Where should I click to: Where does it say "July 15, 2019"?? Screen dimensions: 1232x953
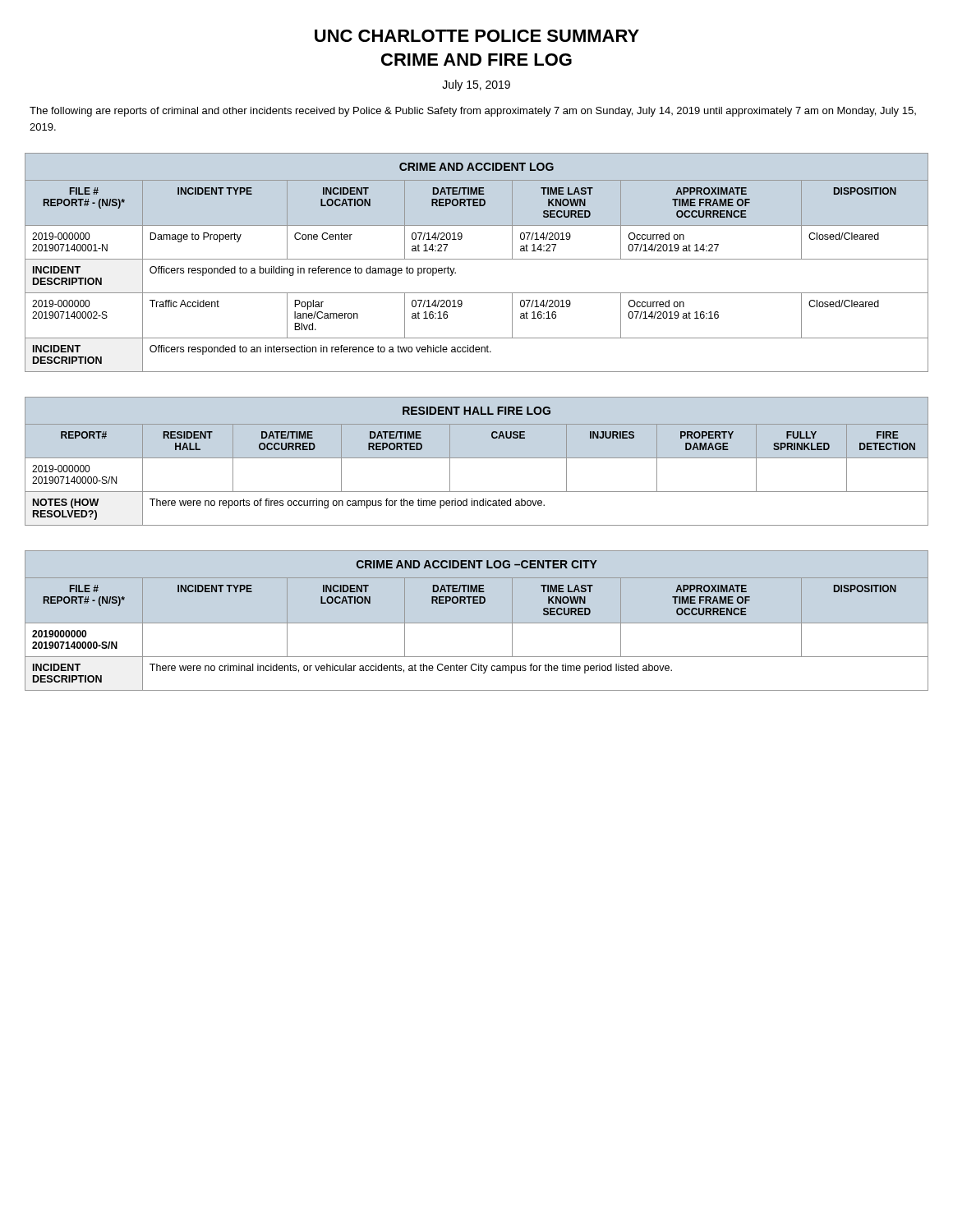tap(476, 85)
